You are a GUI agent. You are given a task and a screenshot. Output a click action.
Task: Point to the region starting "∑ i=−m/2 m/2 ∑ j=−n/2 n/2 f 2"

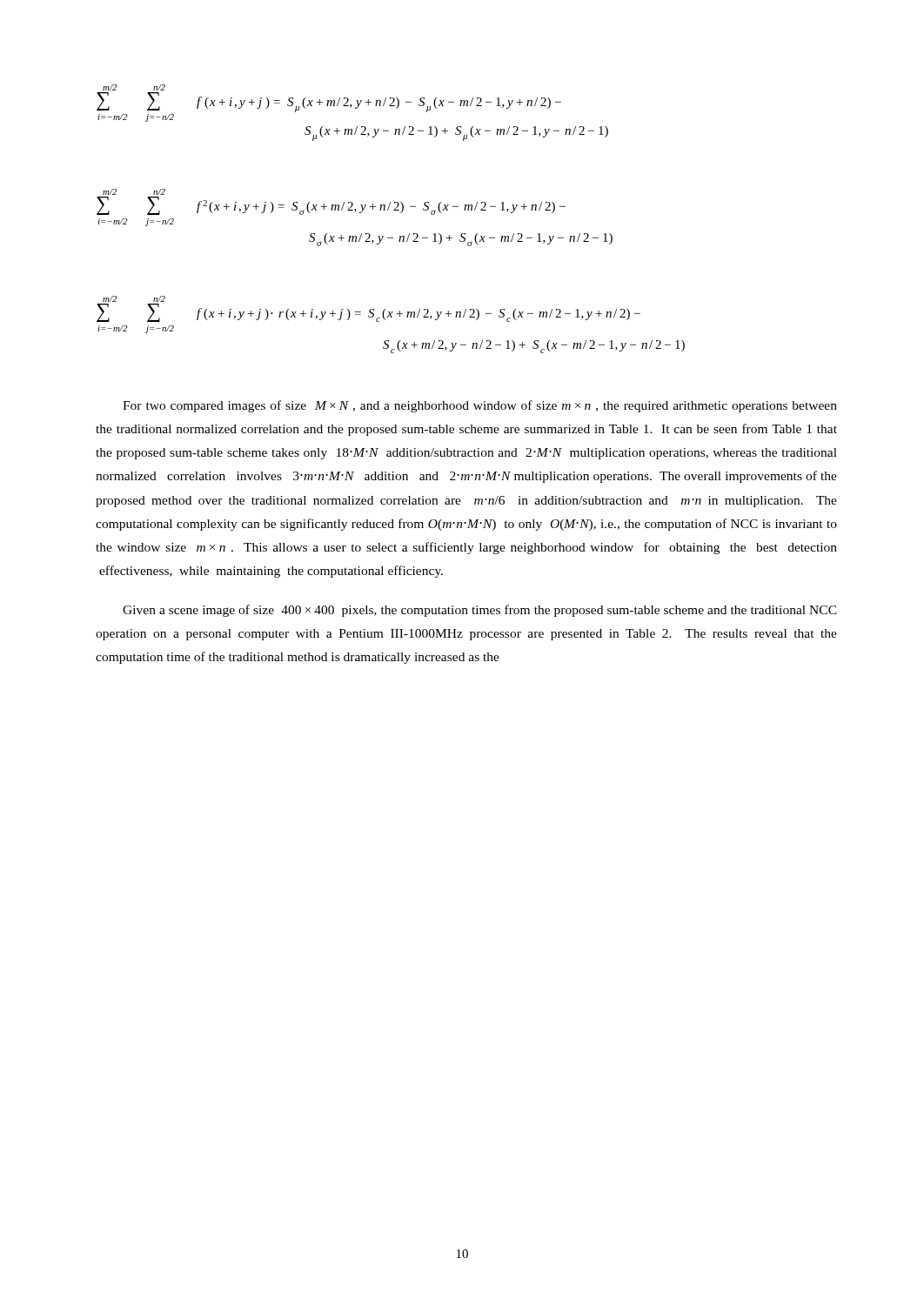click(x=452, y=214)
